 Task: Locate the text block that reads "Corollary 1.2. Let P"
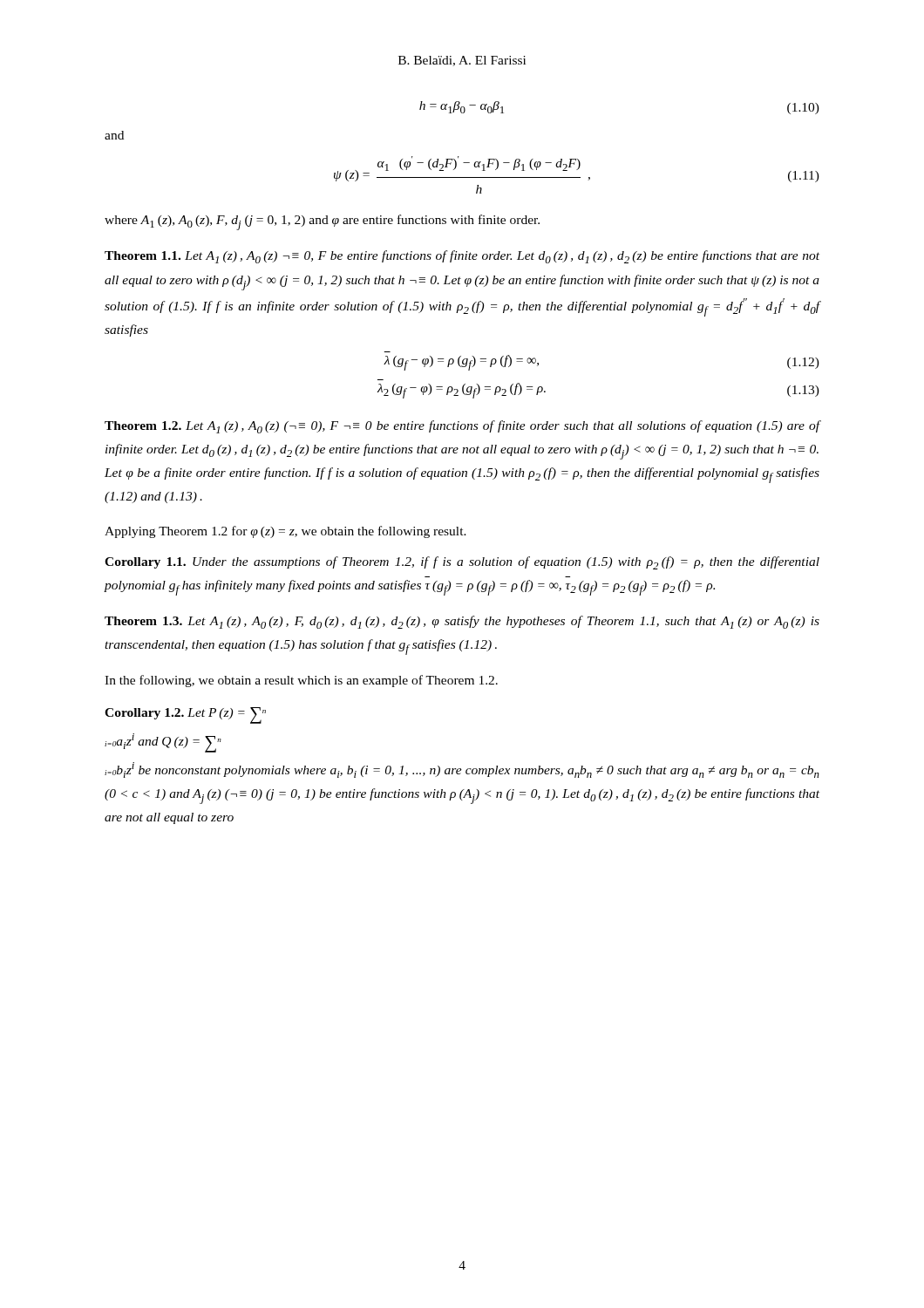pyautogui.click(x=462, y=763)
